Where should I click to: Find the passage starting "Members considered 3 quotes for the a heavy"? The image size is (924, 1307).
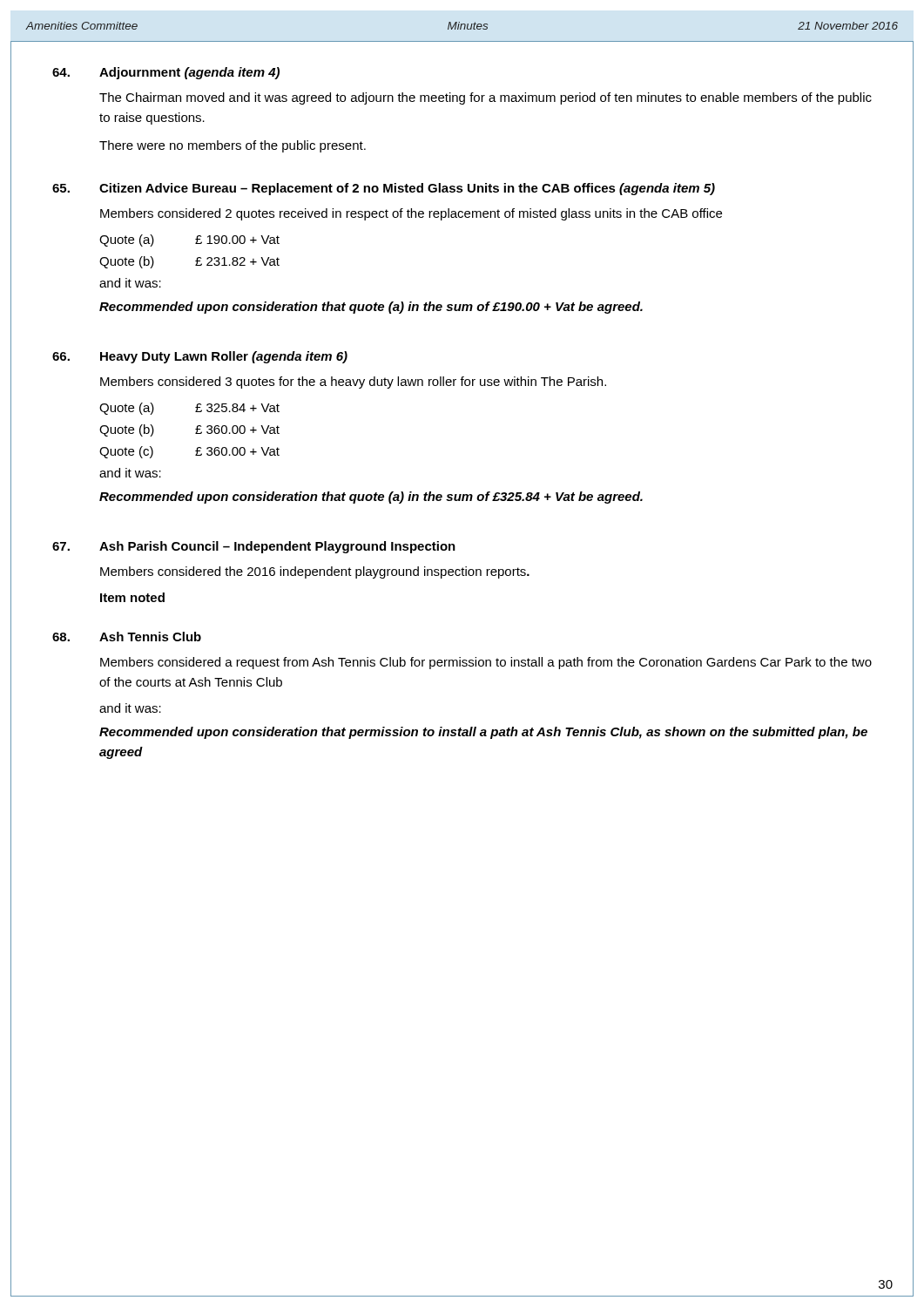(353, 381)
